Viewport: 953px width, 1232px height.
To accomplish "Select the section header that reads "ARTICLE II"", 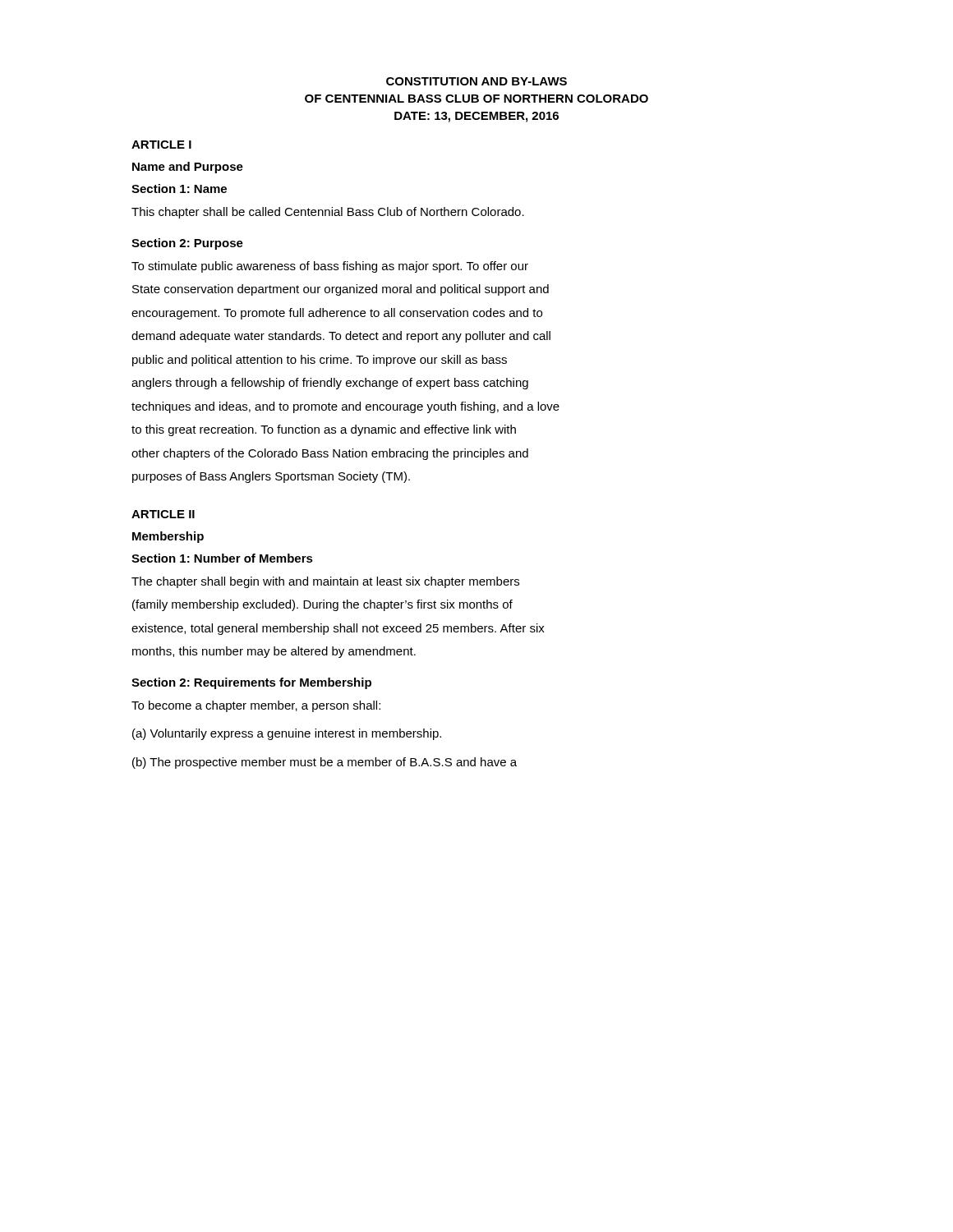I will click(x=163, y=513).
